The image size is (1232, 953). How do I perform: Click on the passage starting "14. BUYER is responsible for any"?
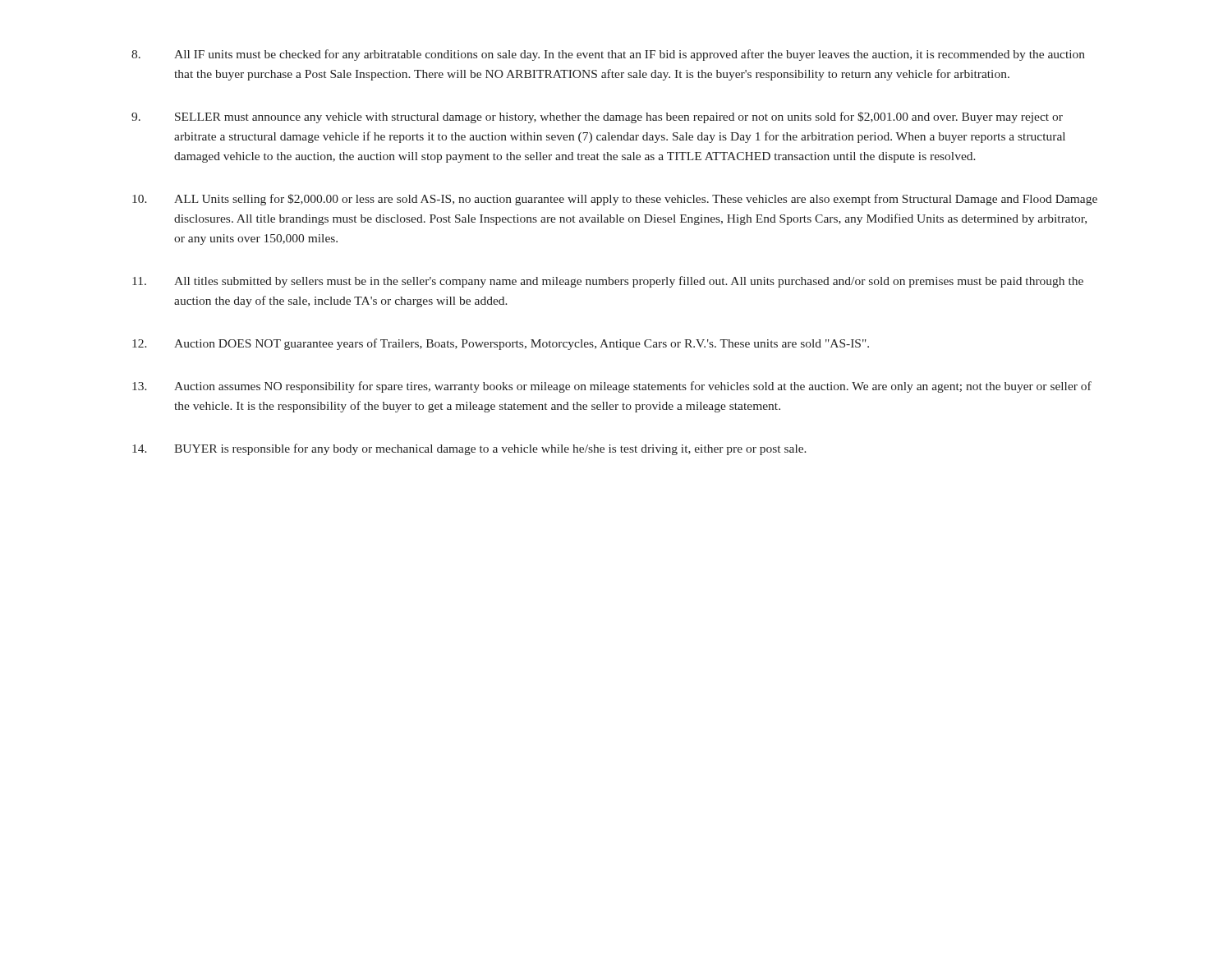616,449
